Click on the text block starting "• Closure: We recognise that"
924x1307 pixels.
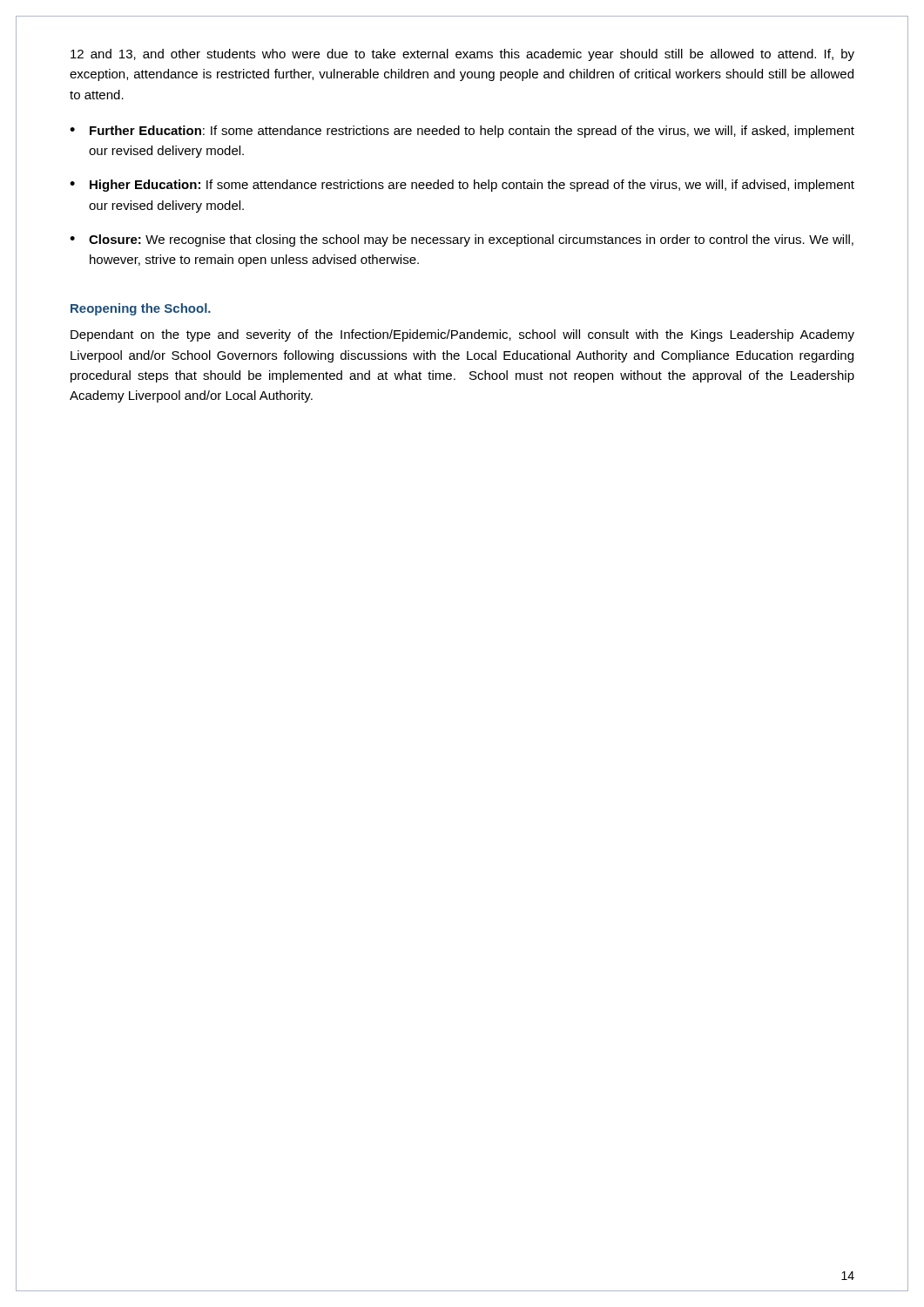coord(462,249)
